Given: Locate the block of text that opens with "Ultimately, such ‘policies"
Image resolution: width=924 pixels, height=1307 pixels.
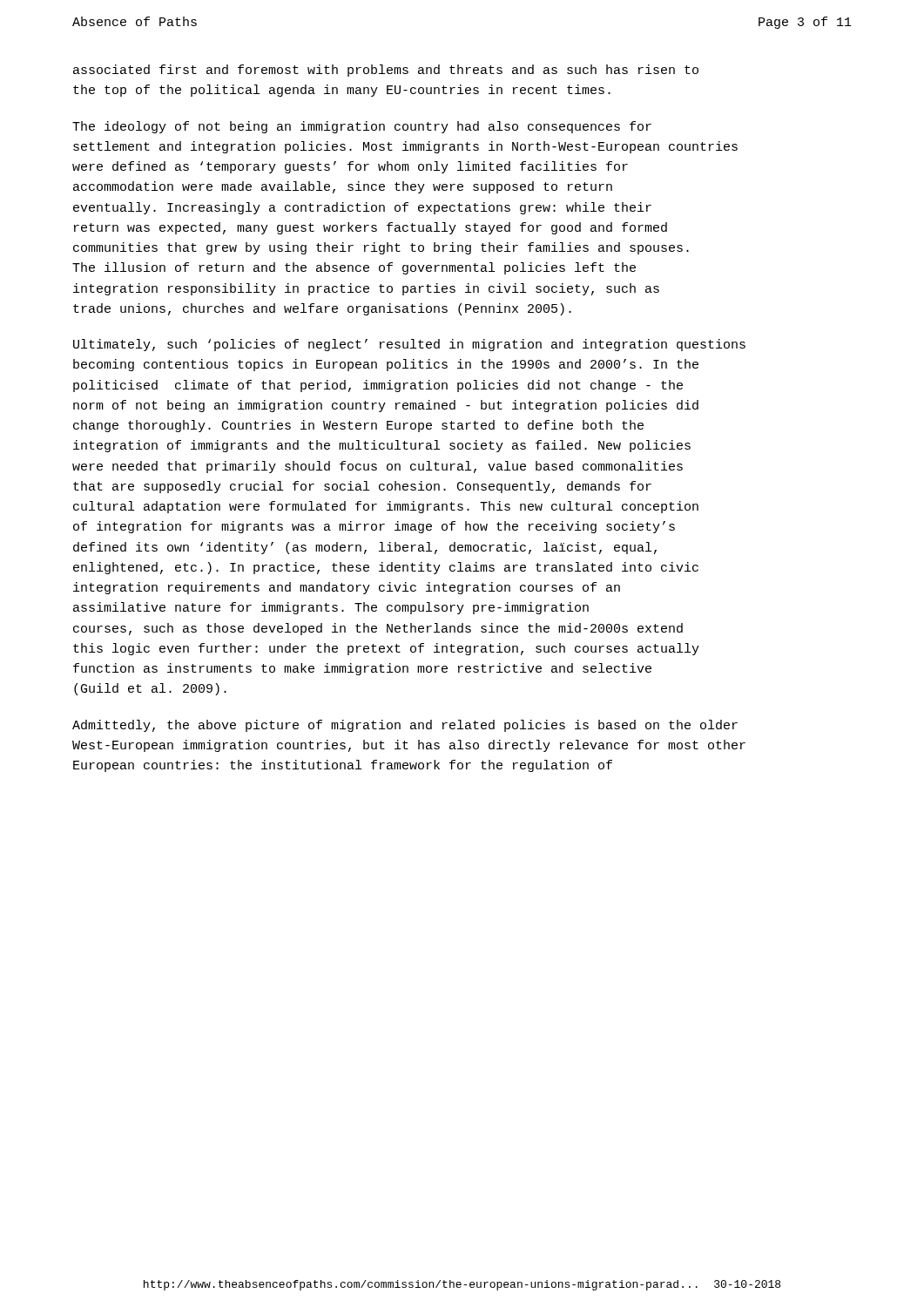Looking at the screenshot, I should tap(409, 518).
